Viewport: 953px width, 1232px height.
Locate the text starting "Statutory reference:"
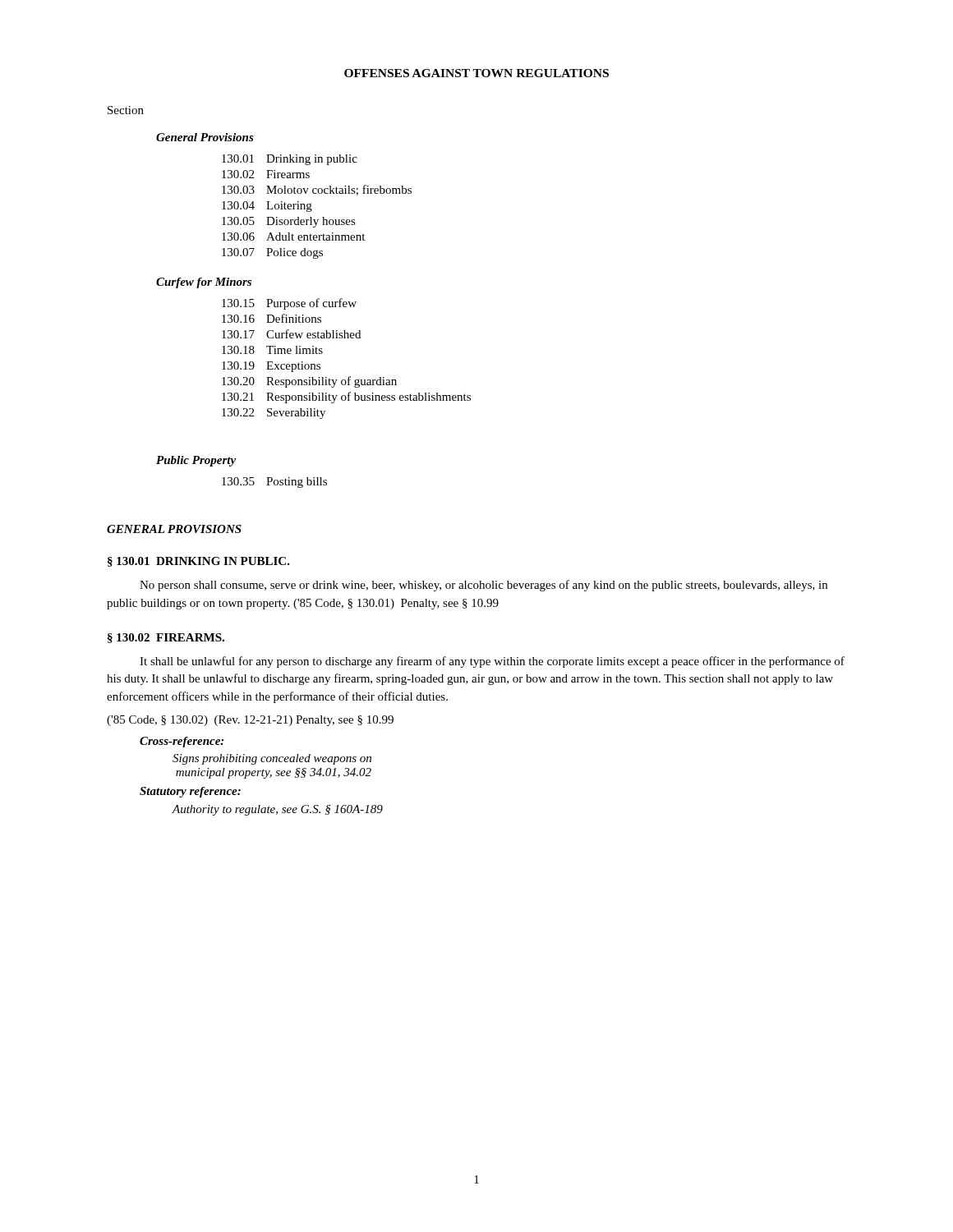[191, 791]
